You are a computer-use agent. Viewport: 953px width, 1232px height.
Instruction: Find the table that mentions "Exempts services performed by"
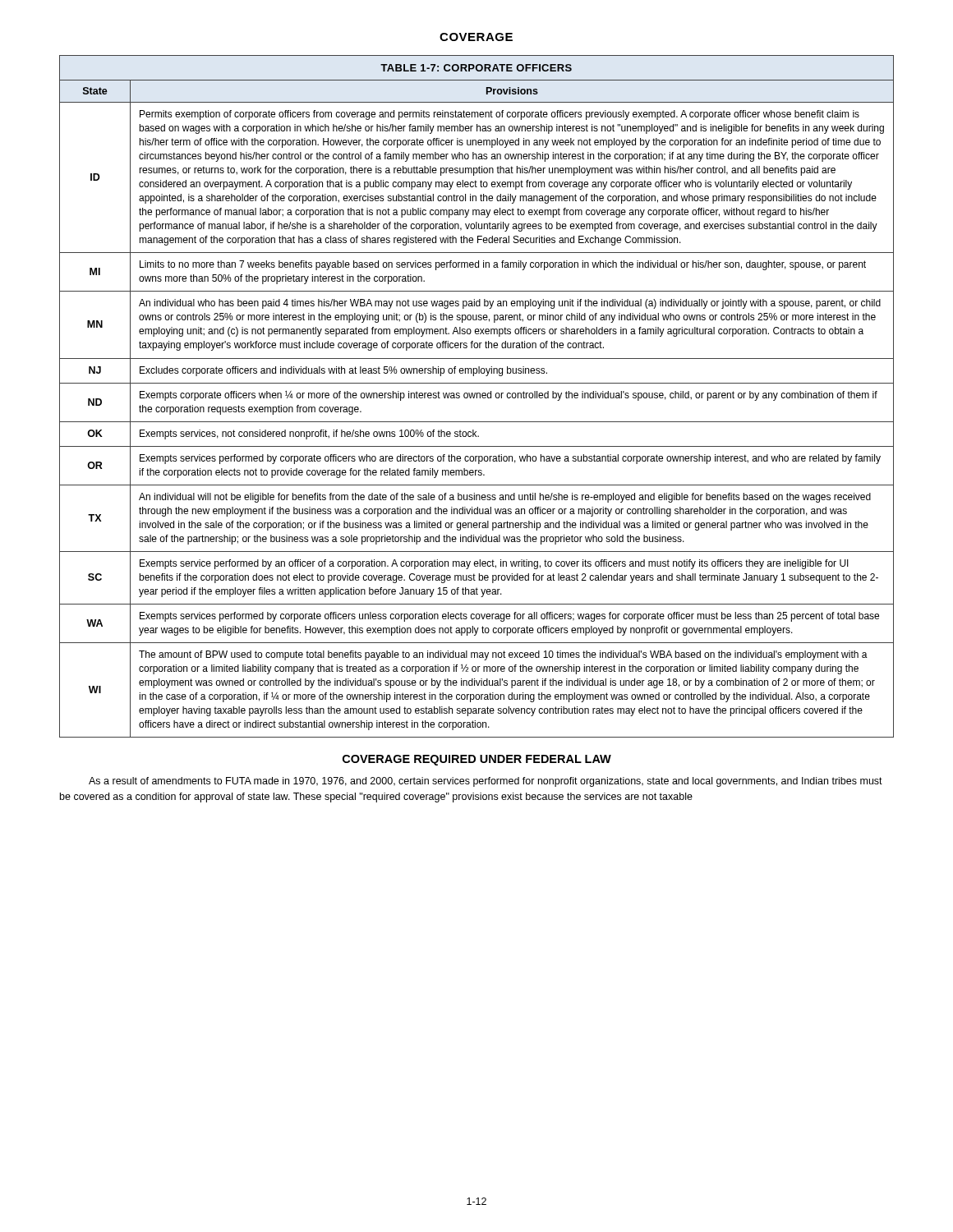point(476,396)
